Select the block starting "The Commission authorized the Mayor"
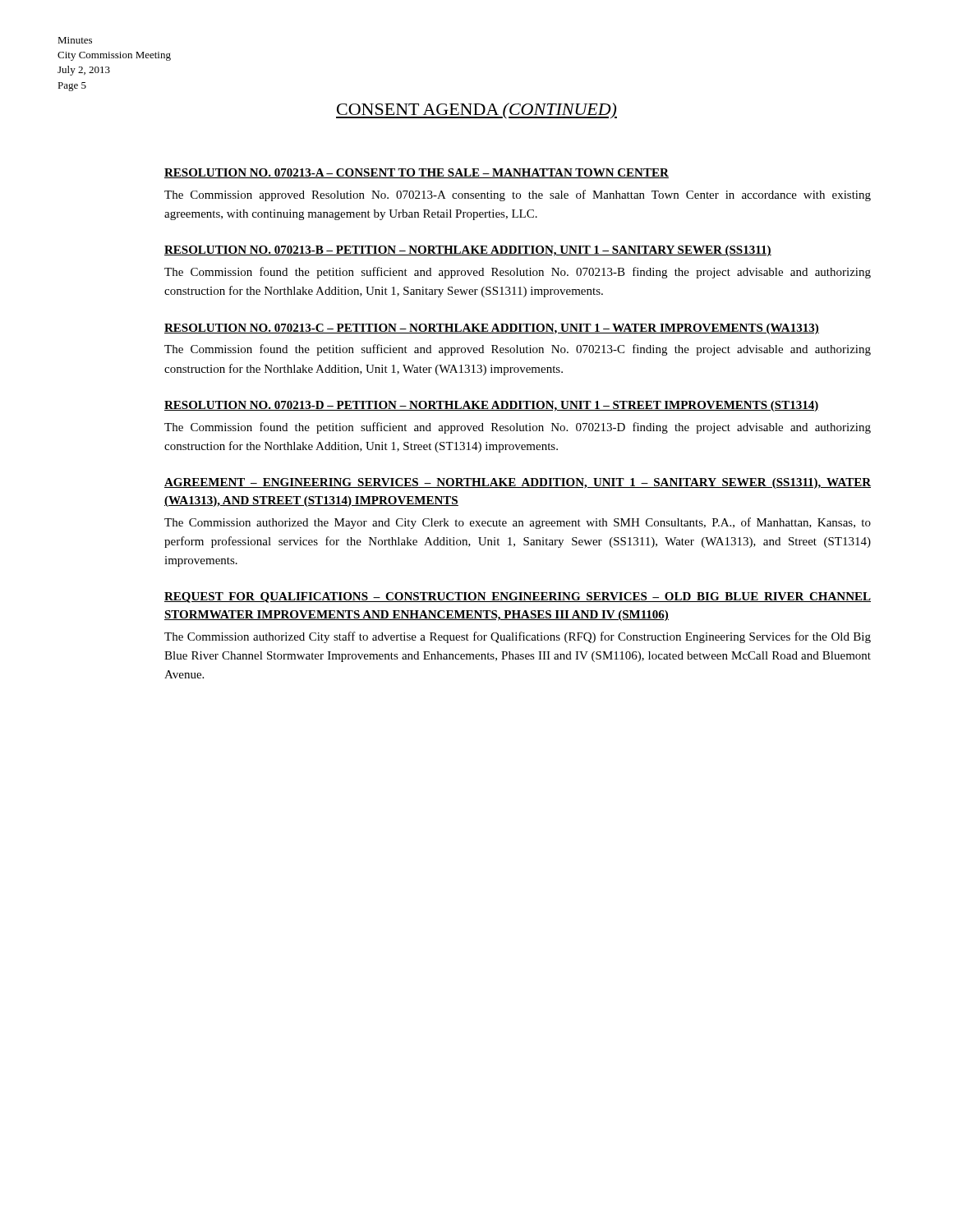The image size is (953, 1232). pyautogui.click(x=518, y=541)
